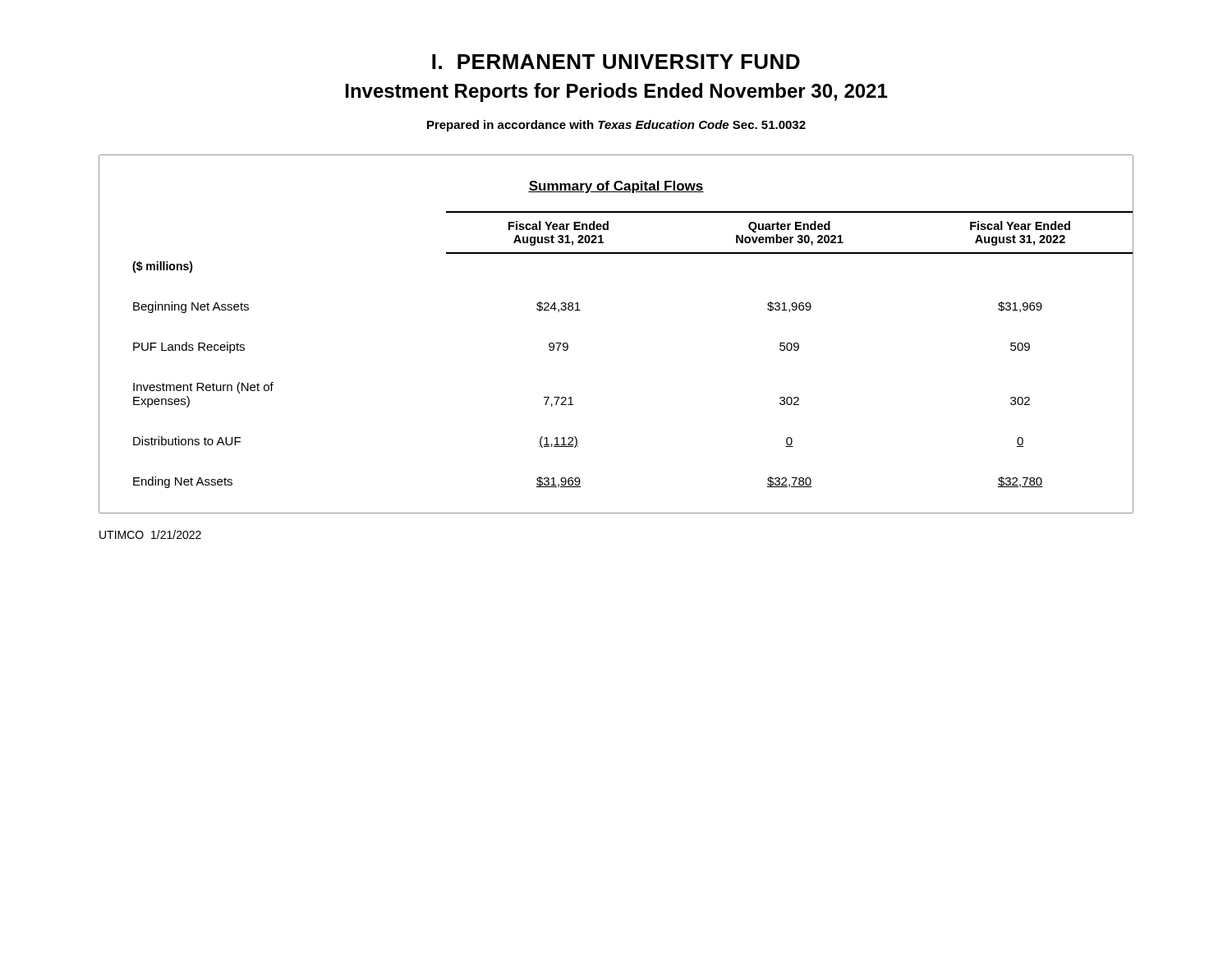Find the text block containing "Prepared in accordance with"
This screenshot has height=953, width=1232.
coord(616,124)
